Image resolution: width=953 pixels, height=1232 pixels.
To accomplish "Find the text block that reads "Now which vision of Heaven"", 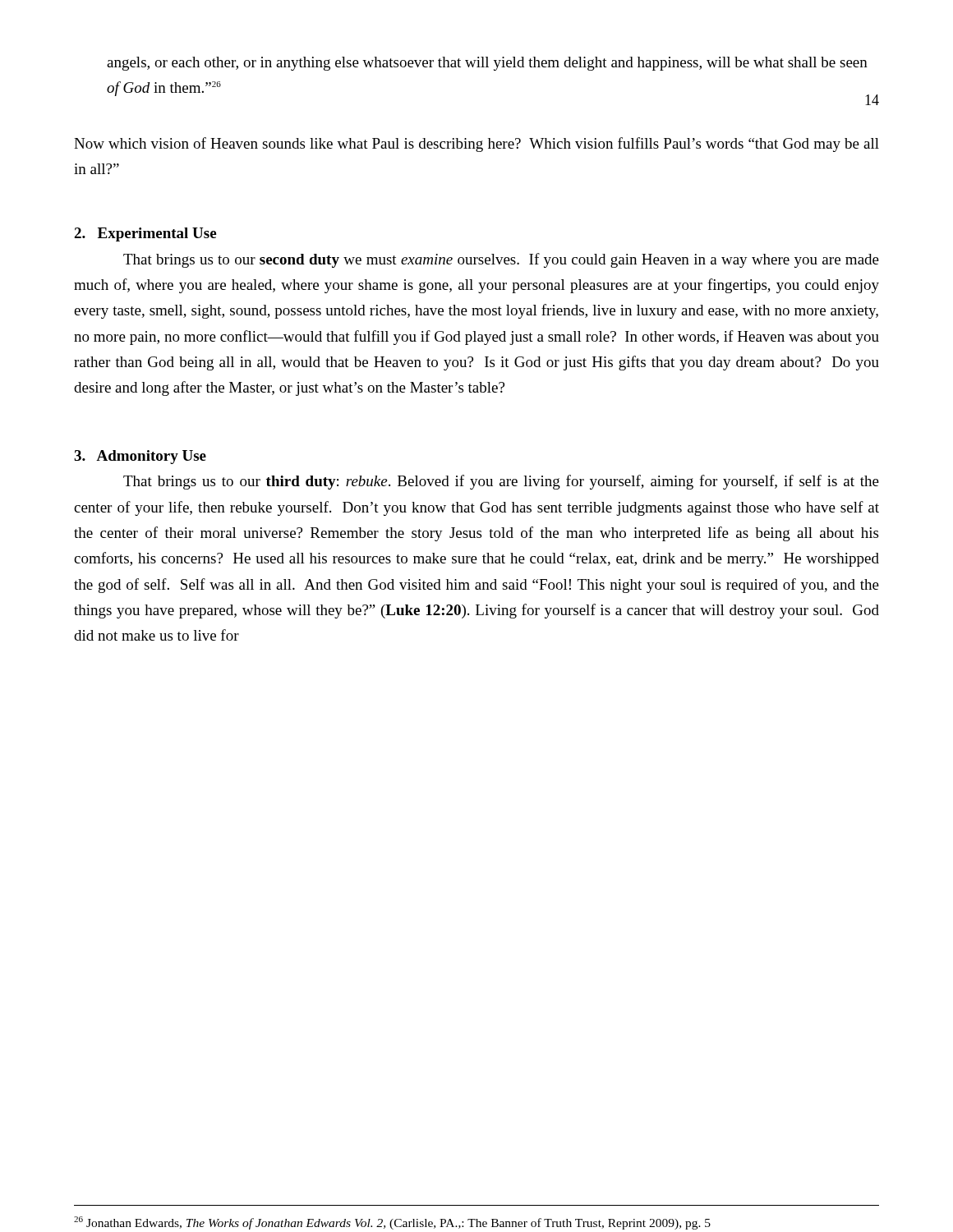I will pos(476,156).
